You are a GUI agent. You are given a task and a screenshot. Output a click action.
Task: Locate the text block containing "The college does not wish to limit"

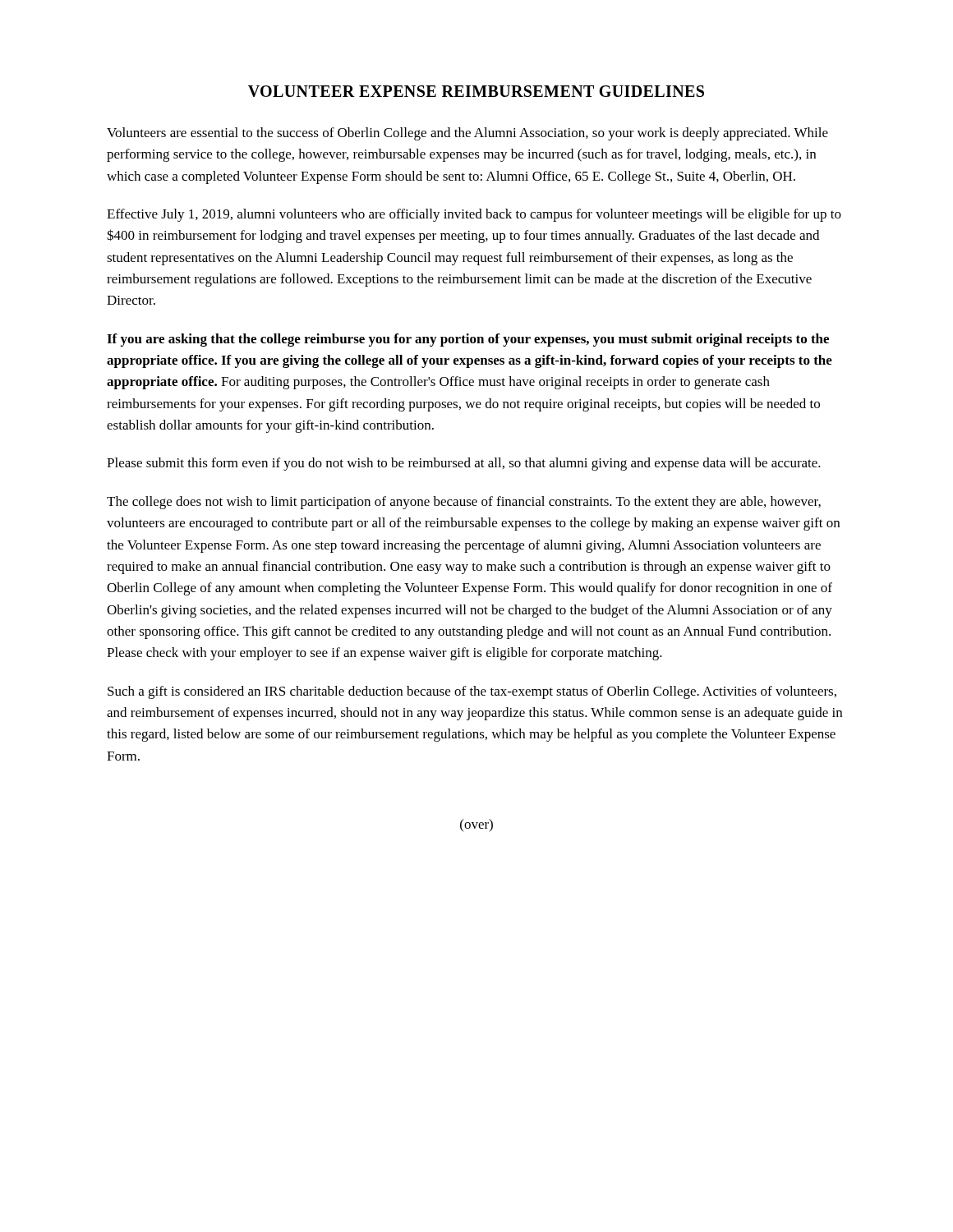(473, 577)
